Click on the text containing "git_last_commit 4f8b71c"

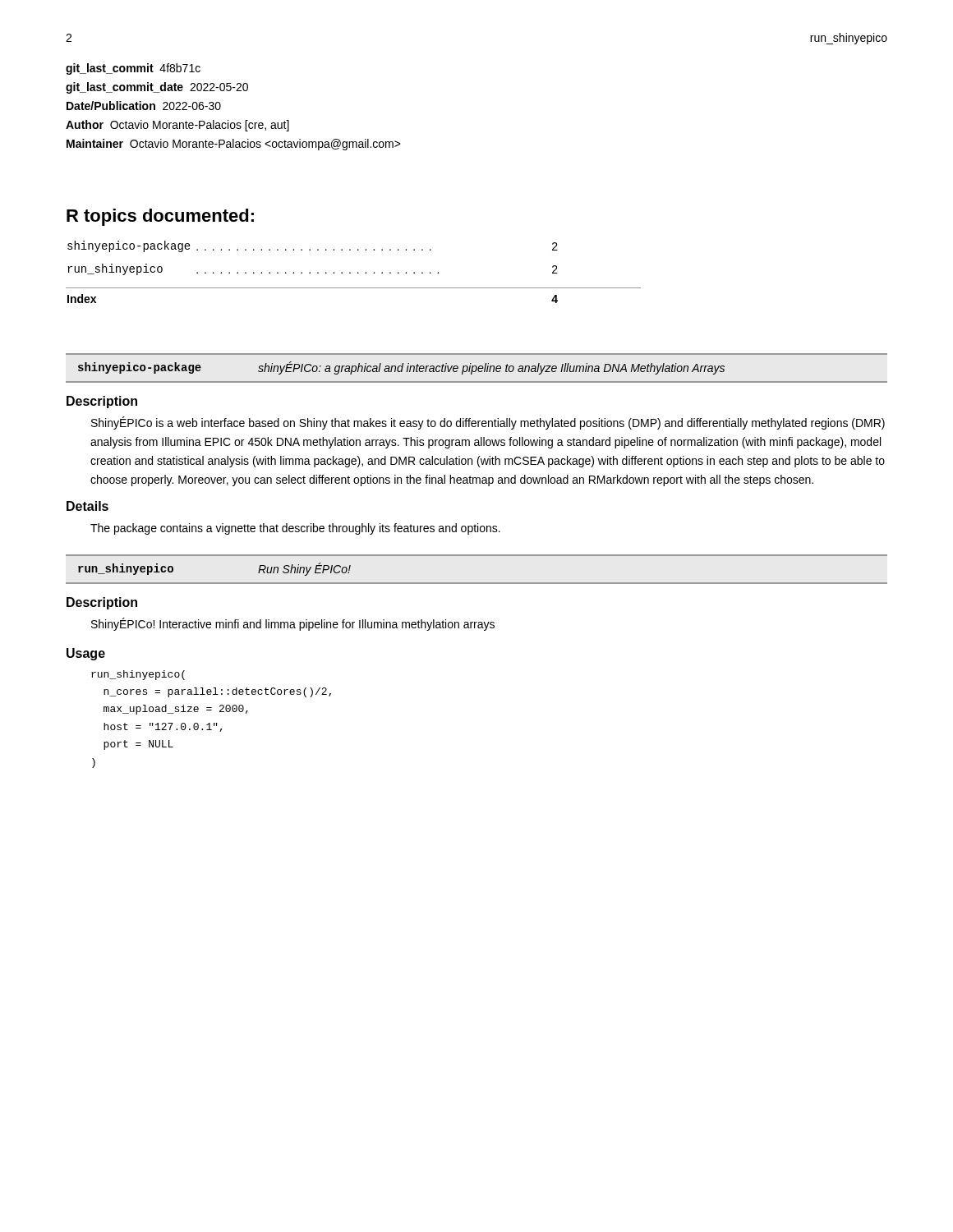(133, 68)
